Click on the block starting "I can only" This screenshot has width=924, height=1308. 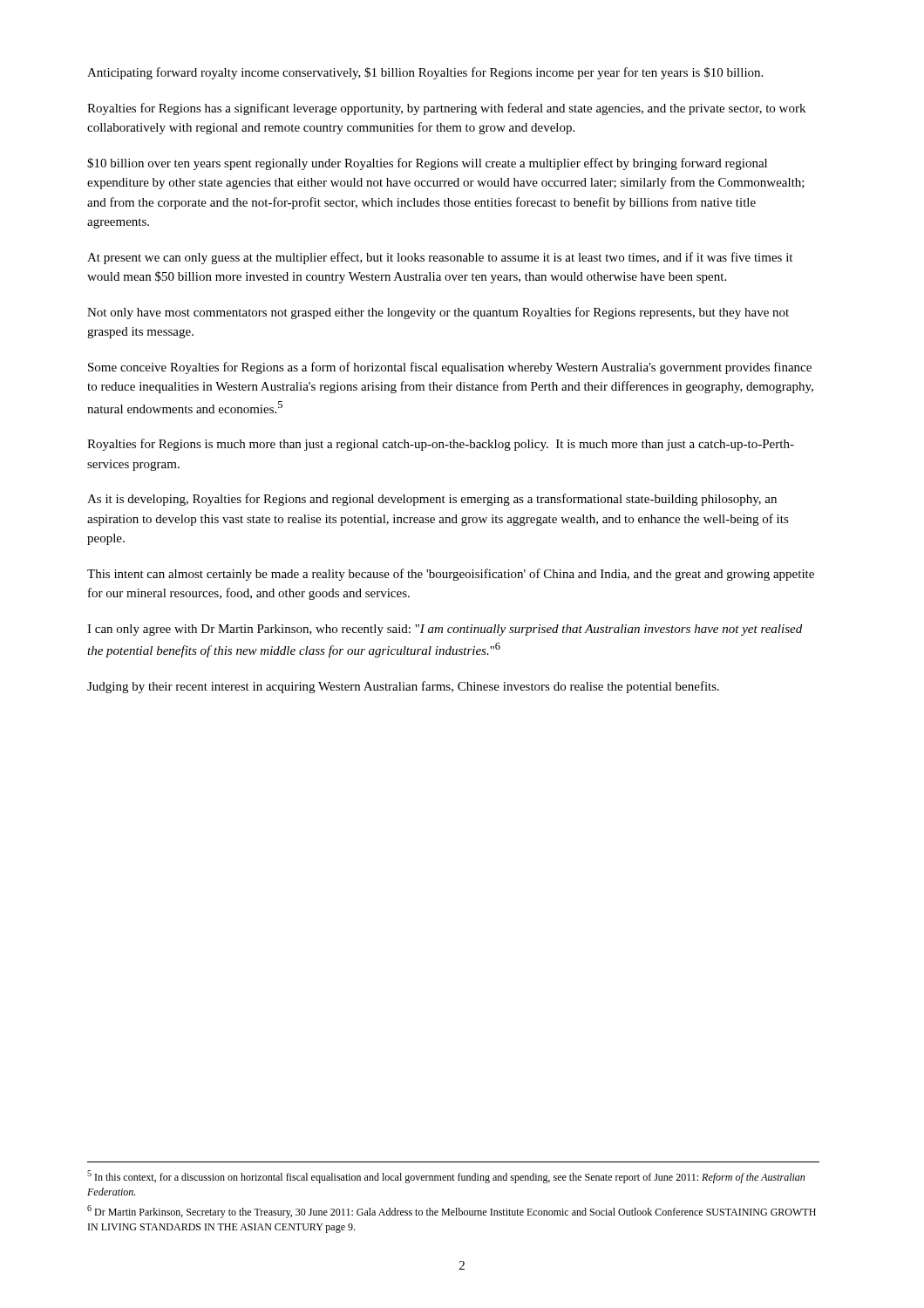pos(445,639)
